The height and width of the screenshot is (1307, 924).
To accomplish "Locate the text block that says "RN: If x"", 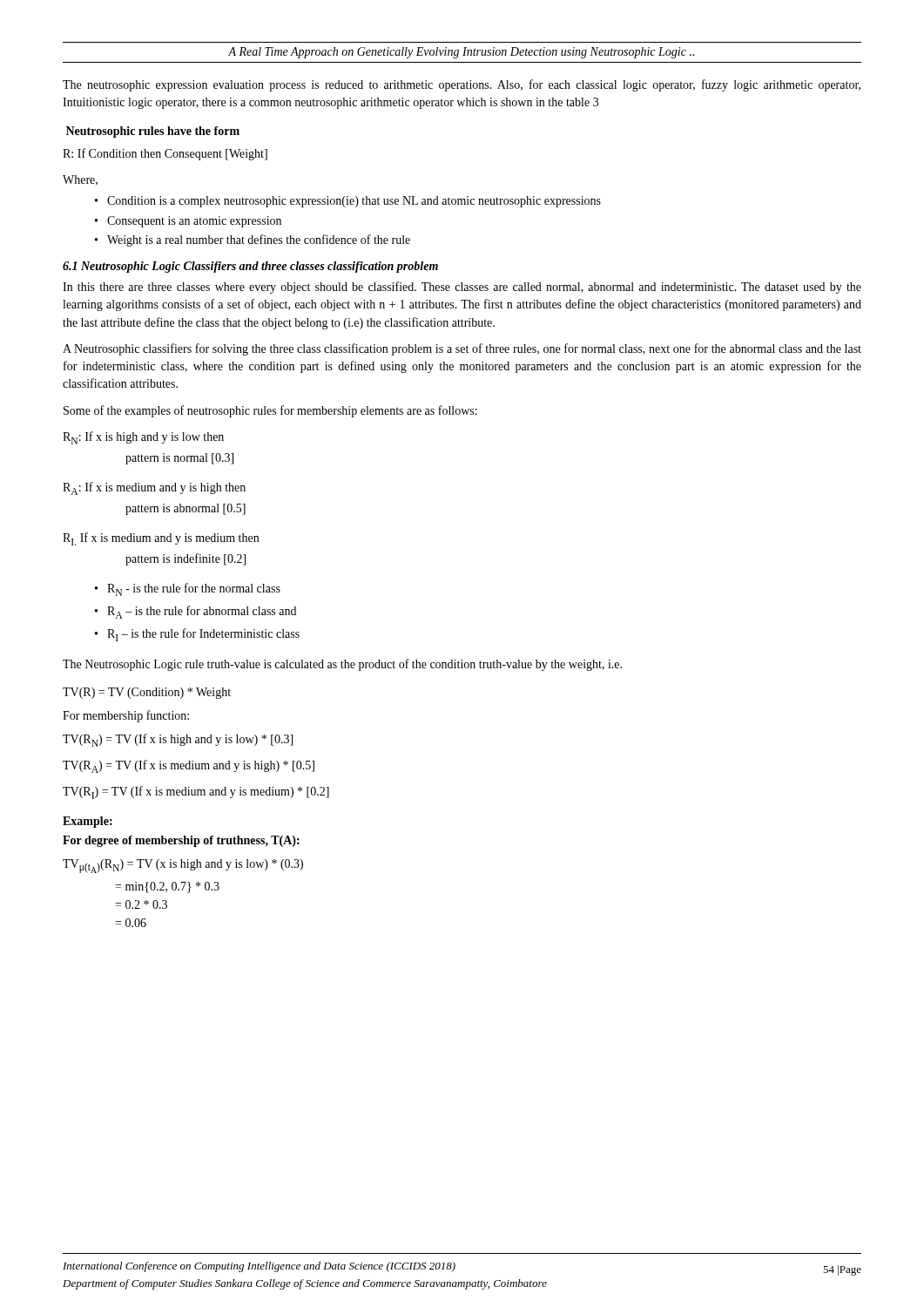I will tap(149, 447).
